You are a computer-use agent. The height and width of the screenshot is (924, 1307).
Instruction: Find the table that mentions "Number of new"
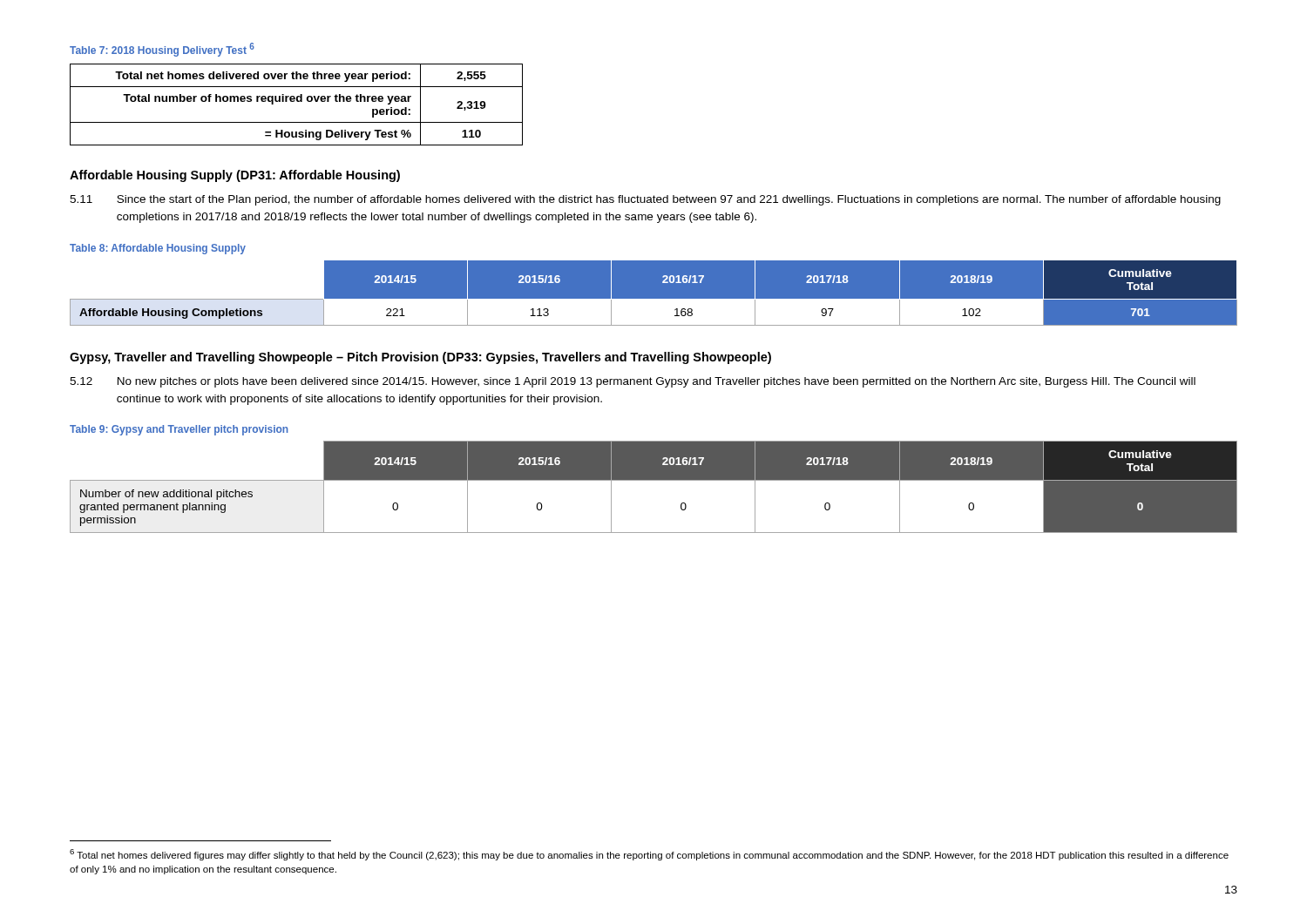[654, 487]
